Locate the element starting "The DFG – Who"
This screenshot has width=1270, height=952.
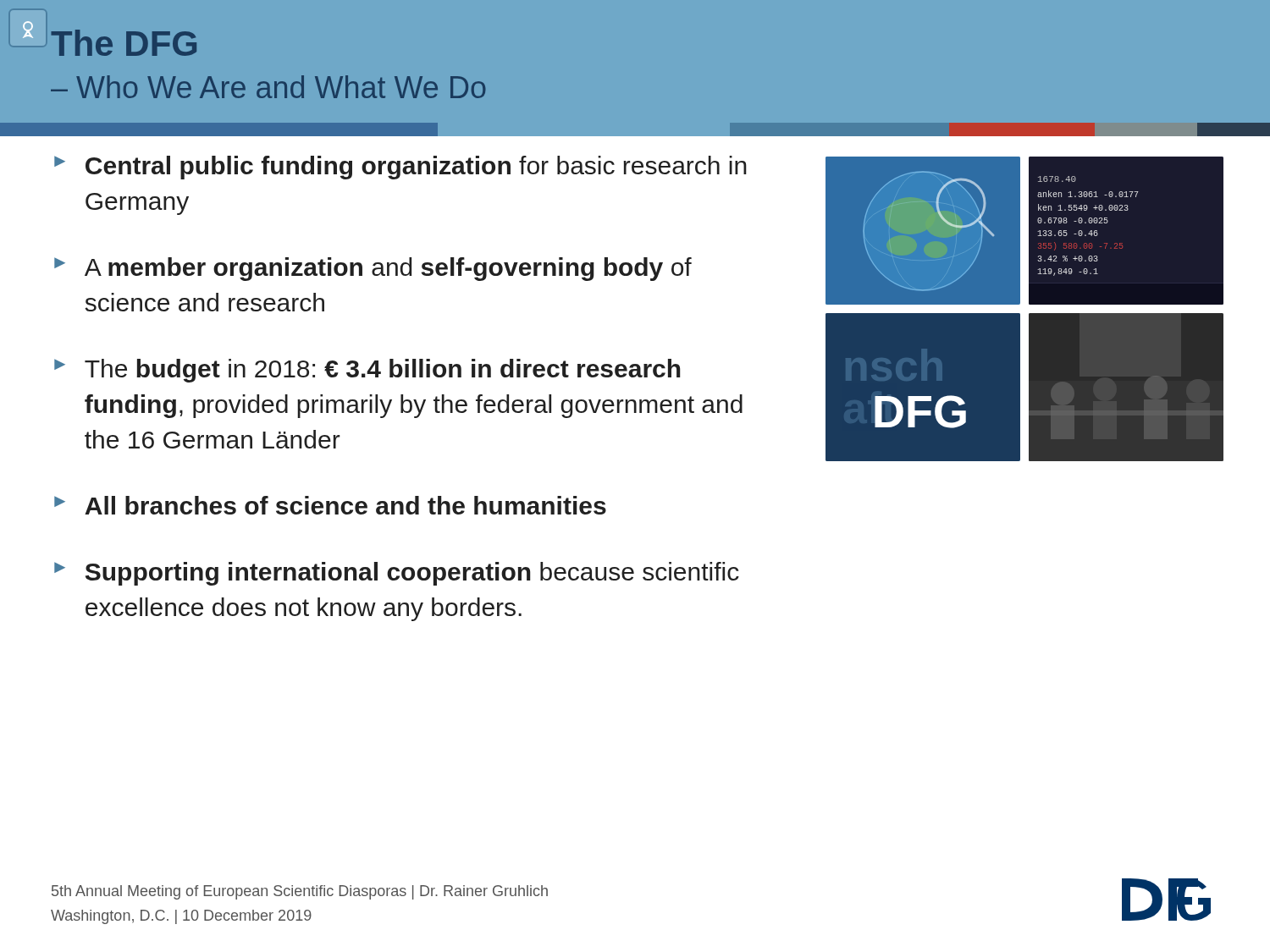coord(453,65)
